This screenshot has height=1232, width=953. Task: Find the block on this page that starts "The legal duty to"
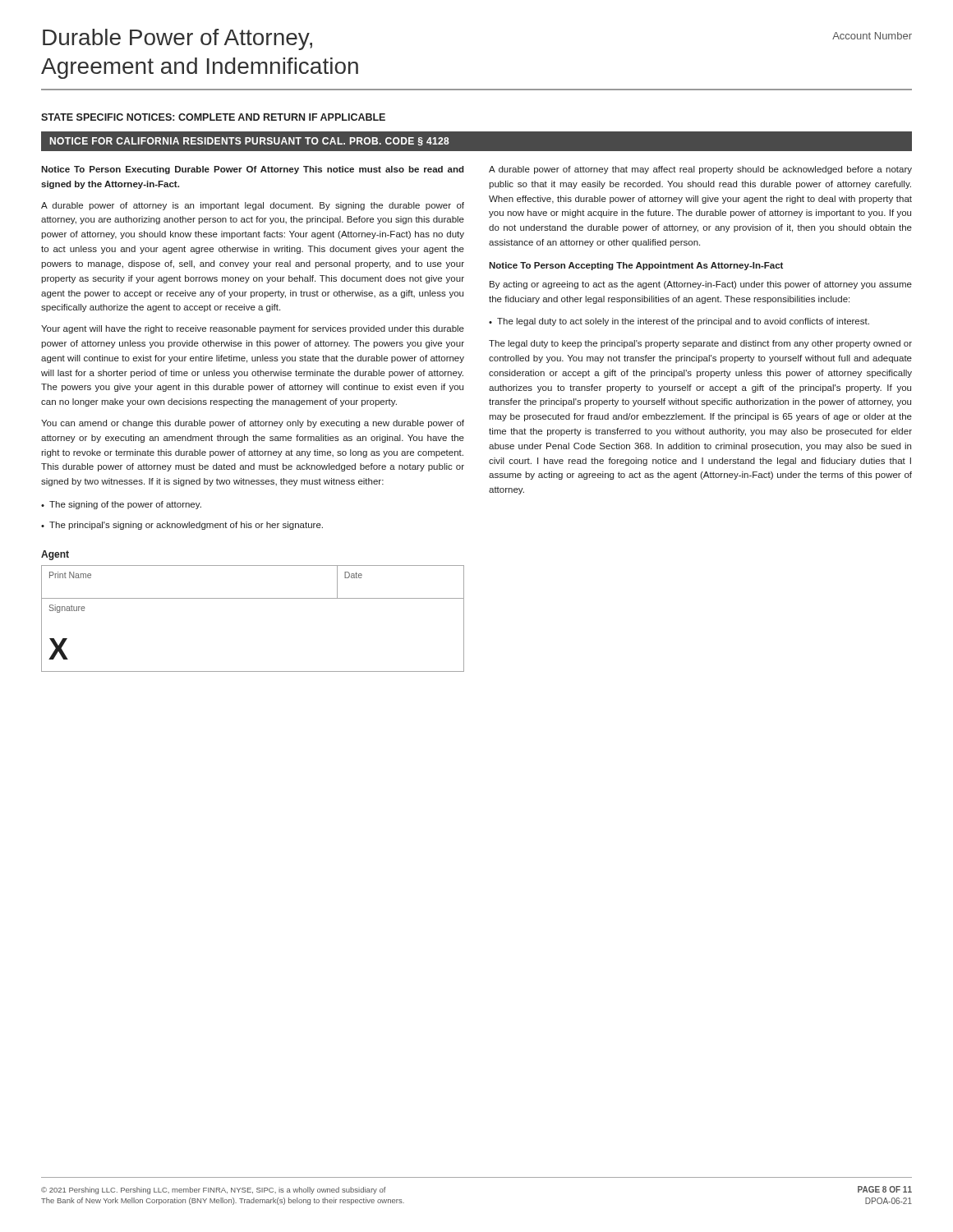point(700,417)
